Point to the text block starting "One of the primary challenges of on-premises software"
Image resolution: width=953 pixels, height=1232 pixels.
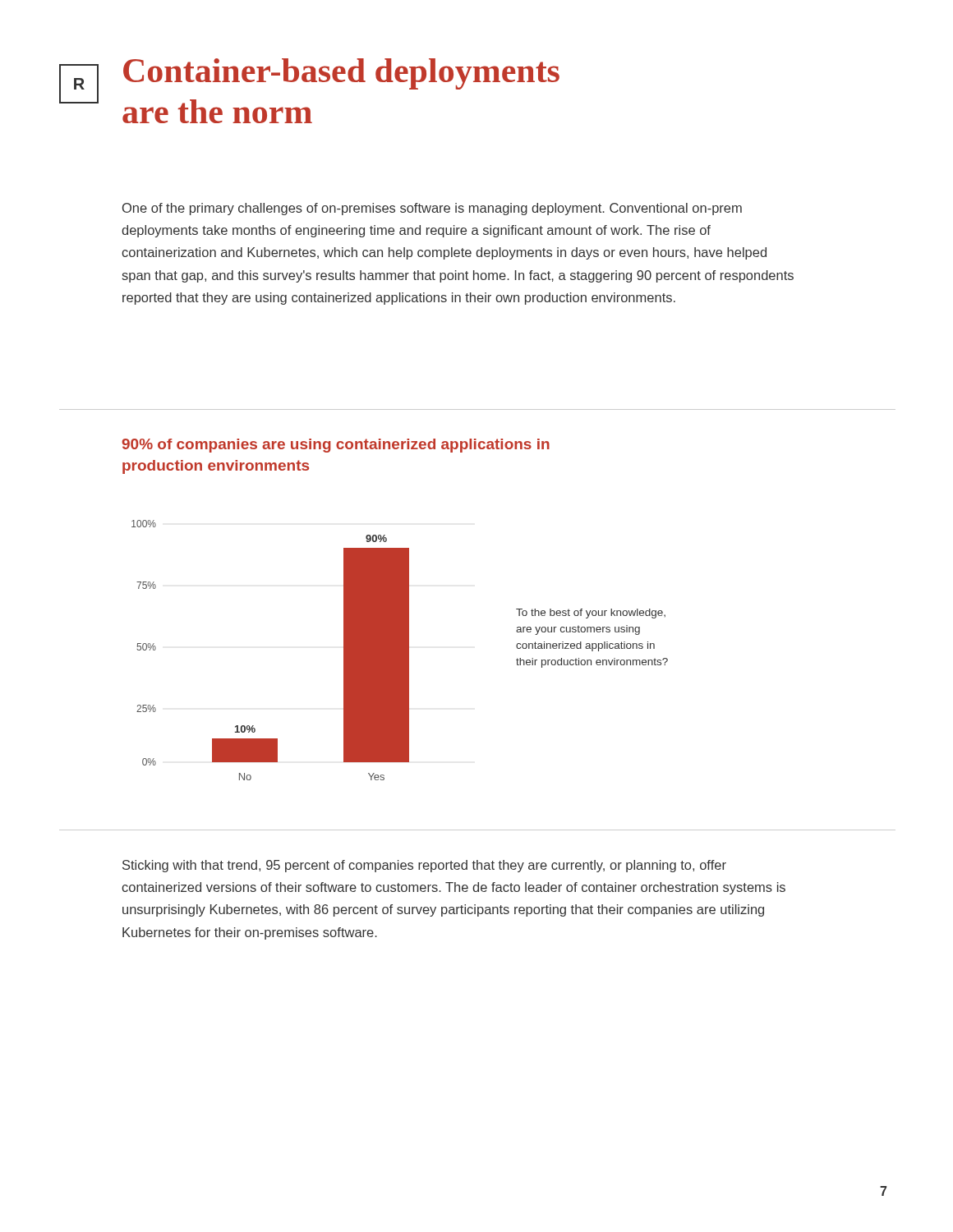[458, 253]
